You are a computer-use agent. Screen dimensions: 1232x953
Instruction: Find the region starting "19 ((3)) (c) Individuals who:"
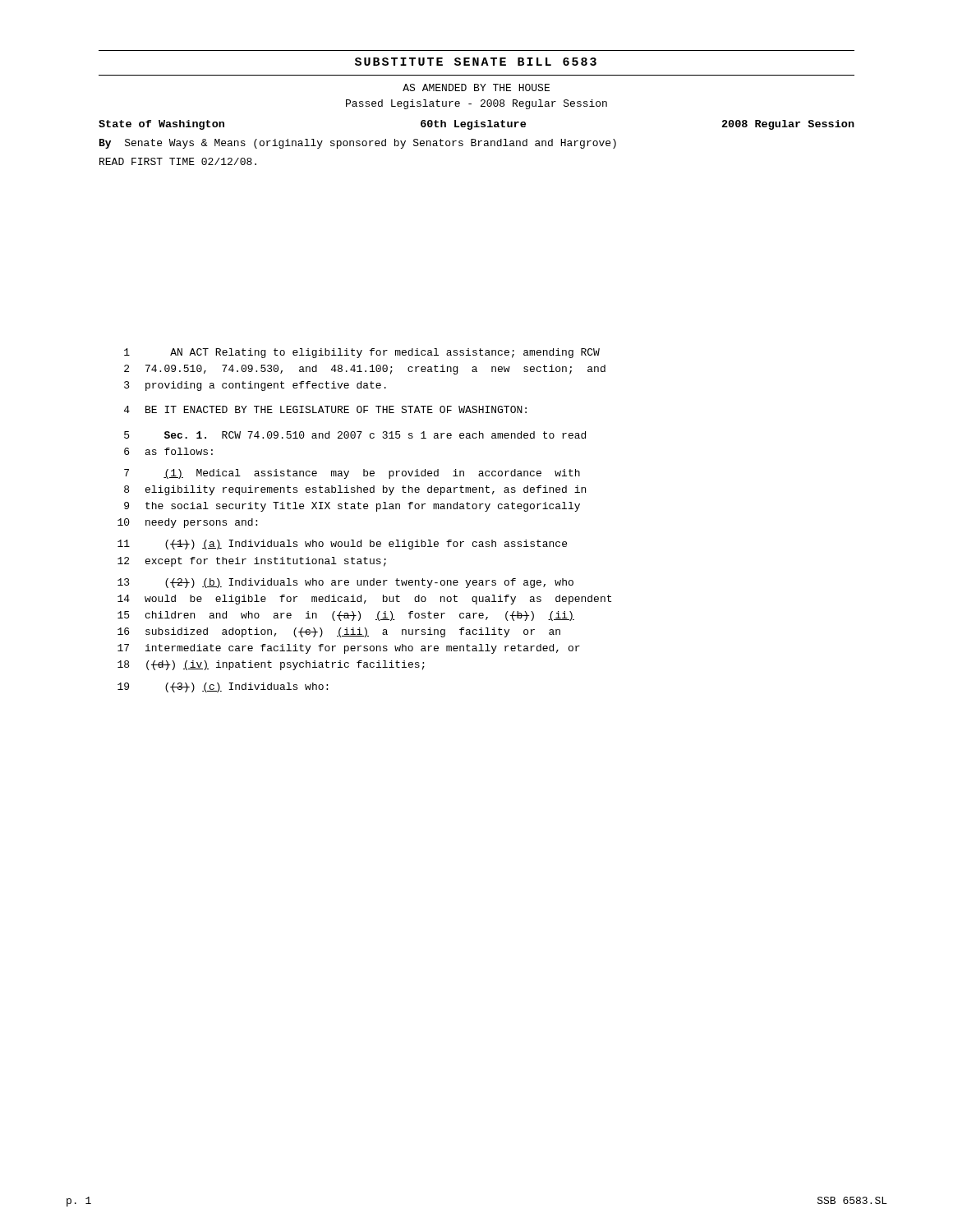click(x=223, y=687)
